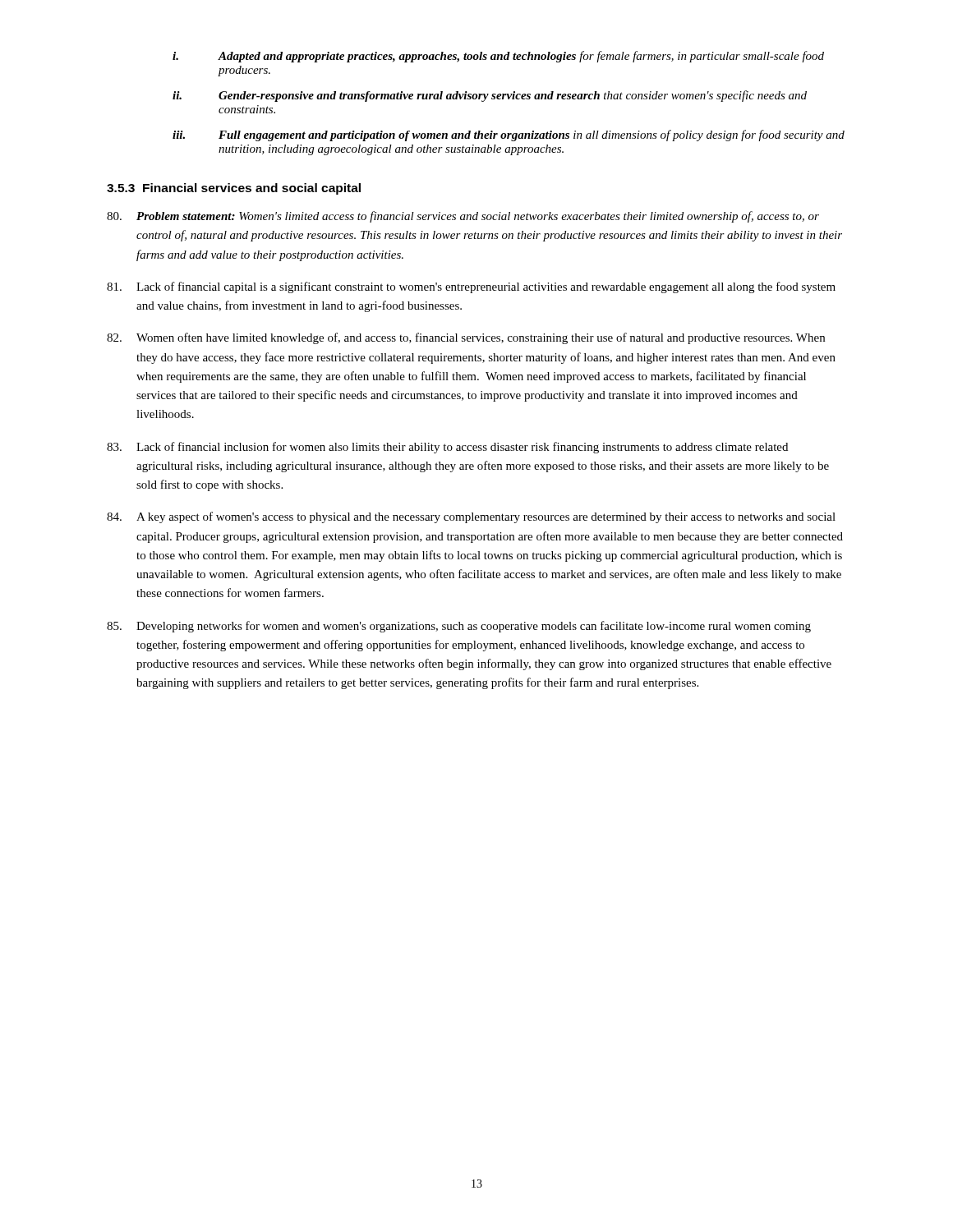Click on the block starting "Problem statement: Women's limited access to financial services"
This screenshot has height=1232, width=953.
pos(476,236)
